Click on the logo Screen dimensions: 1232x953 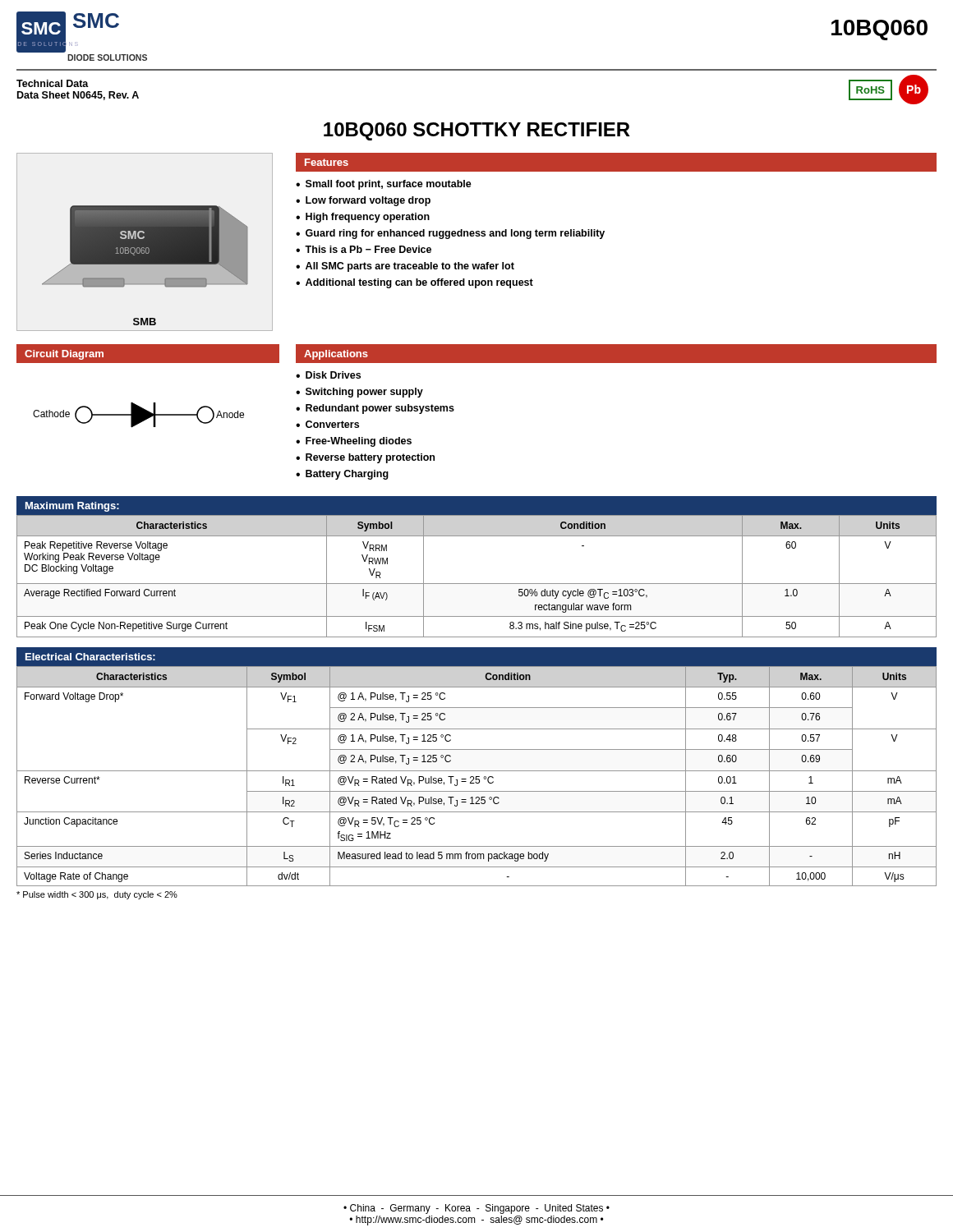[82, 37]
